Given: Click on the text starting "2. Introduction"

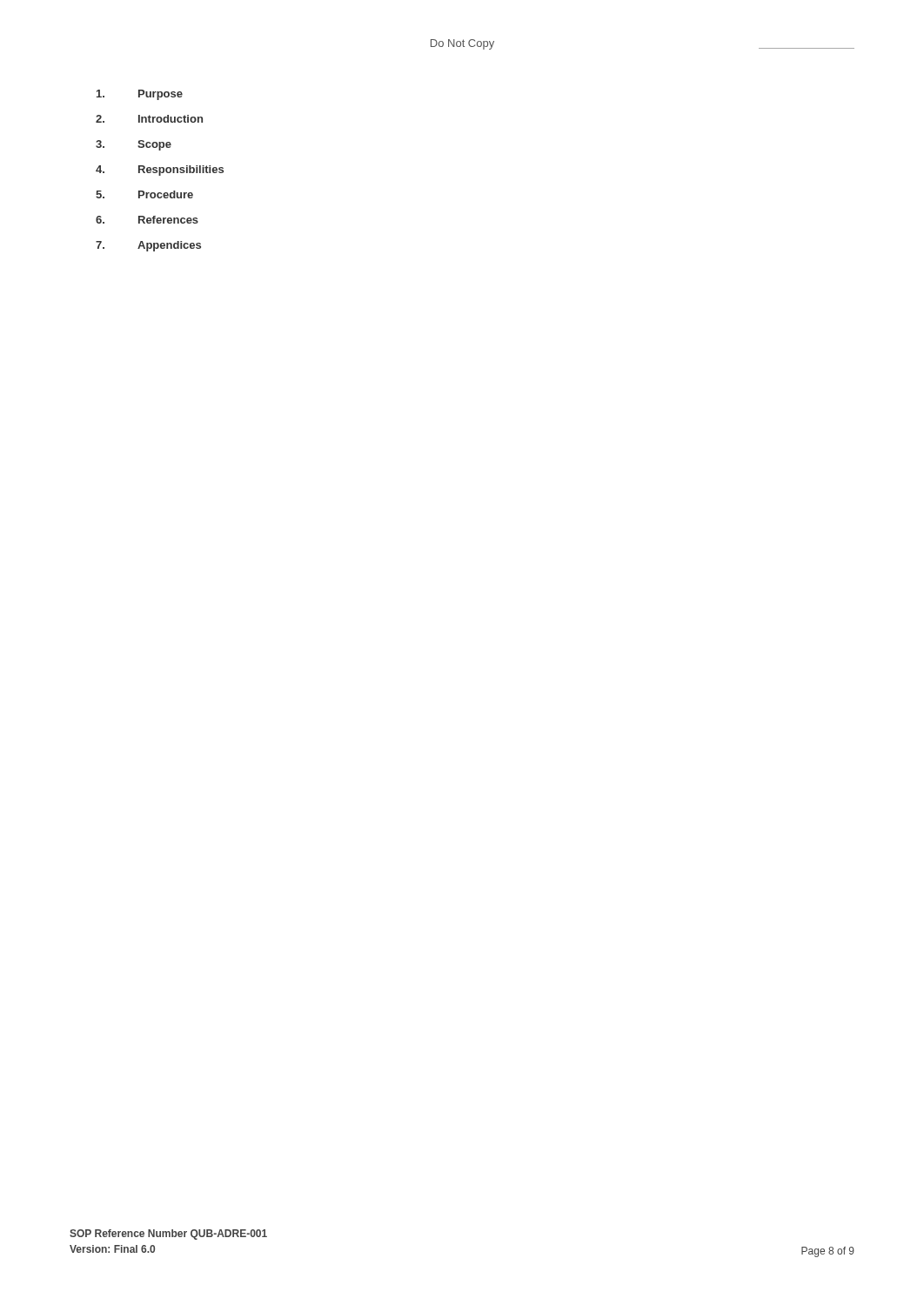Looking at the screenshot, I should [x=150, y=119].
